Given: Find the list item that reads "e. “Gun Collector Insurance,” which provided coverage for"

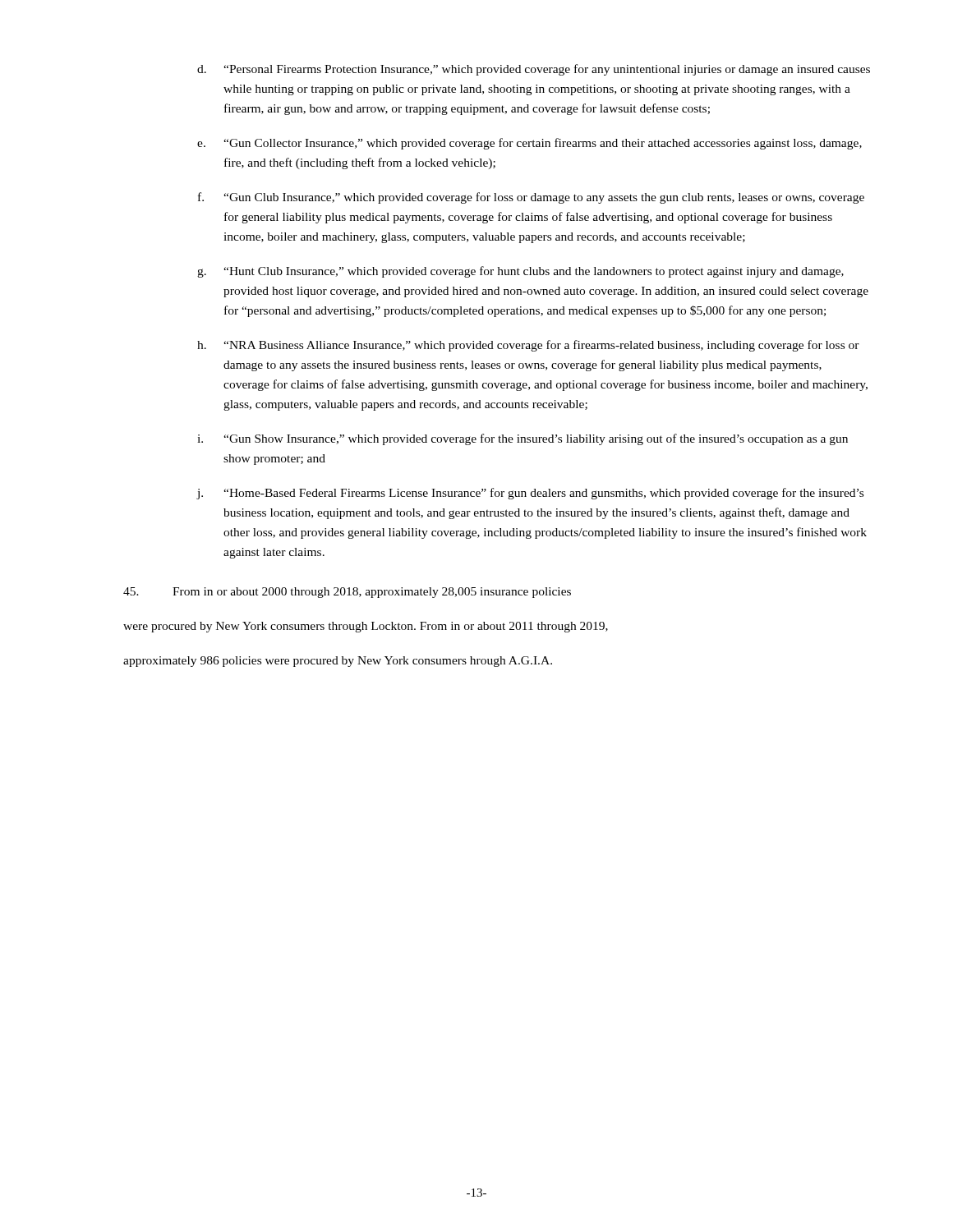Looking at the screenshot, I should click(534, 153).
